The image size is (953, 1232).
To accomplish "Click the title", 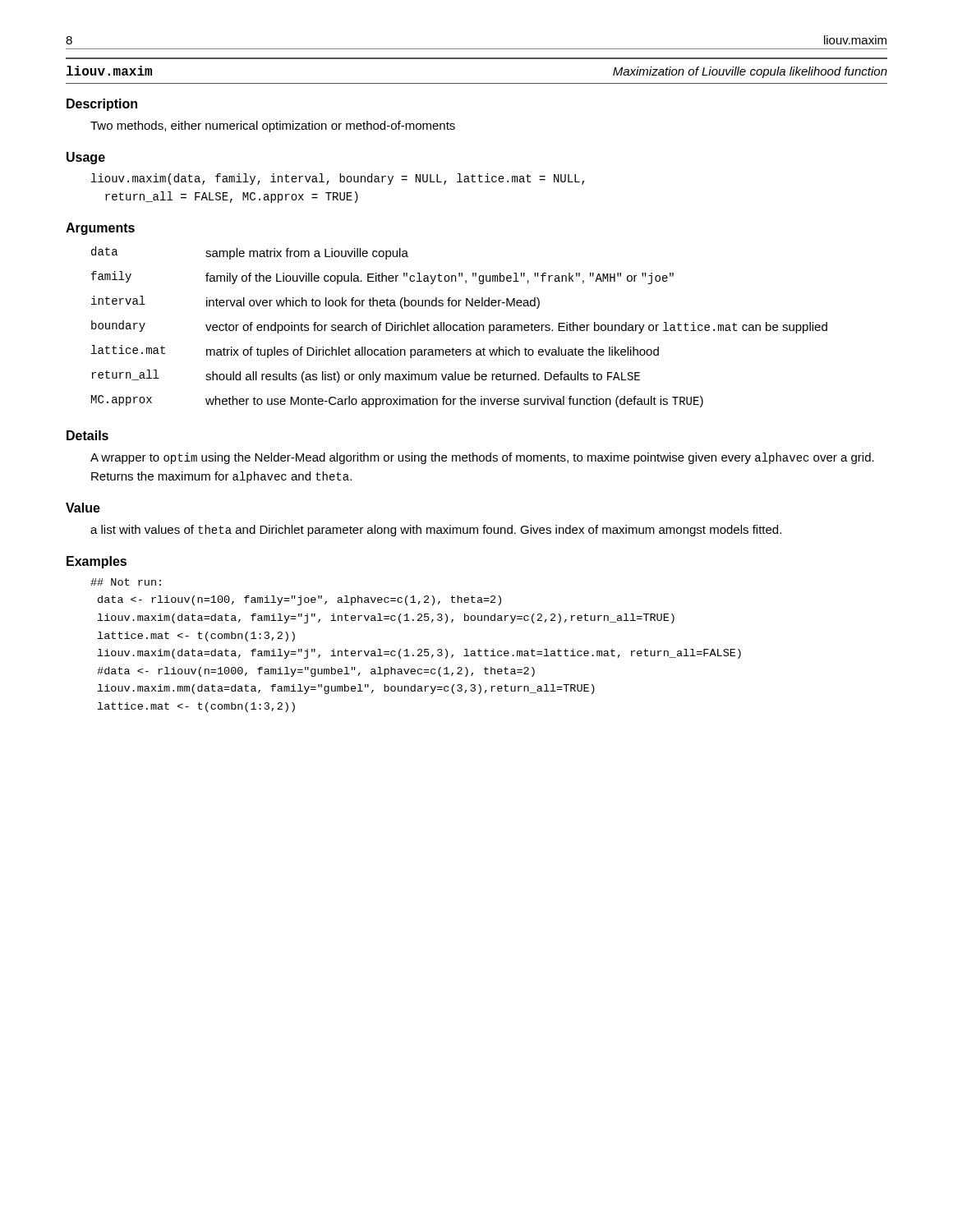I will (476, 72).
